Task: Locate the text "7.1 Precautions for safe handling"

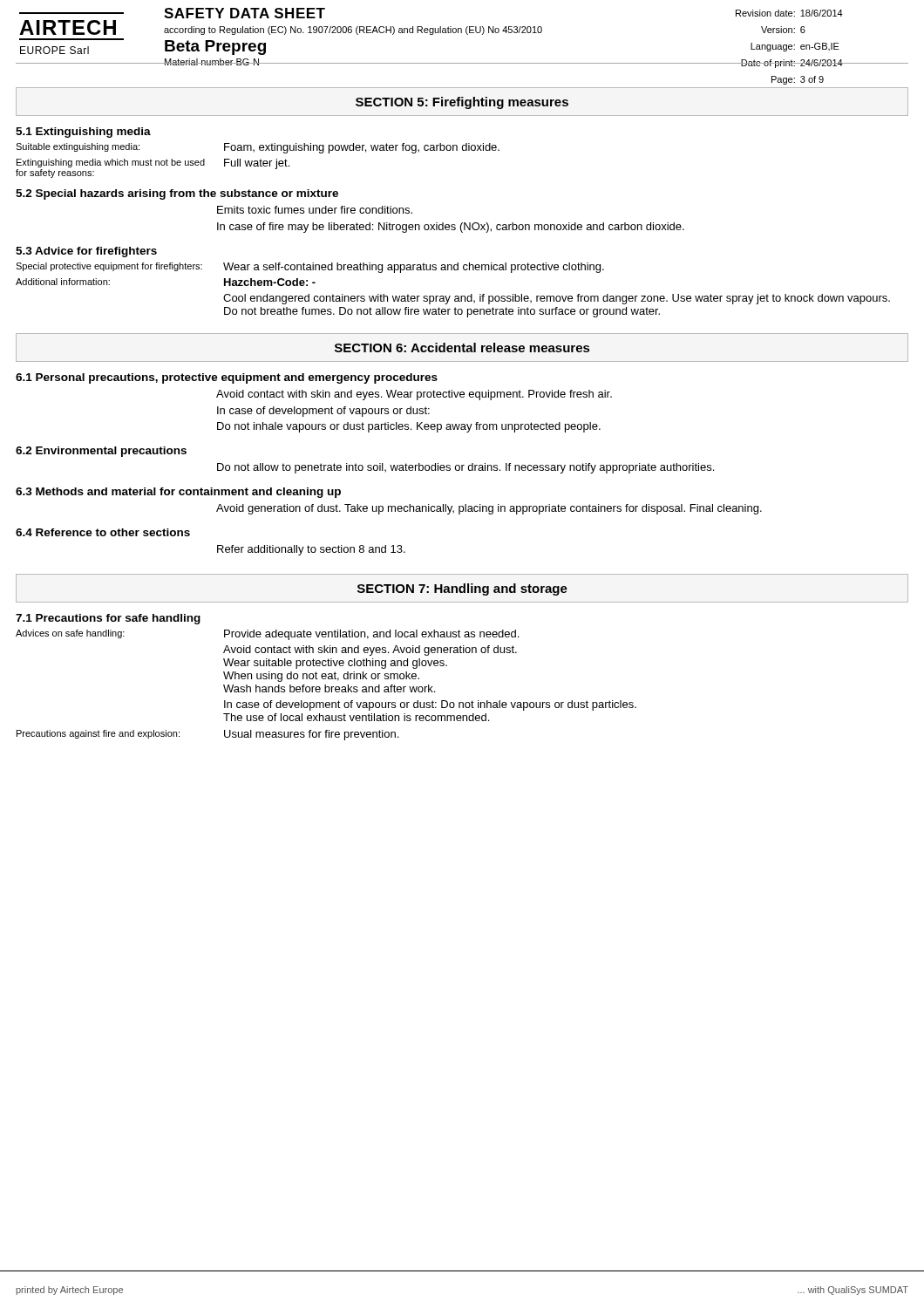Action: [x=108, y=618]
